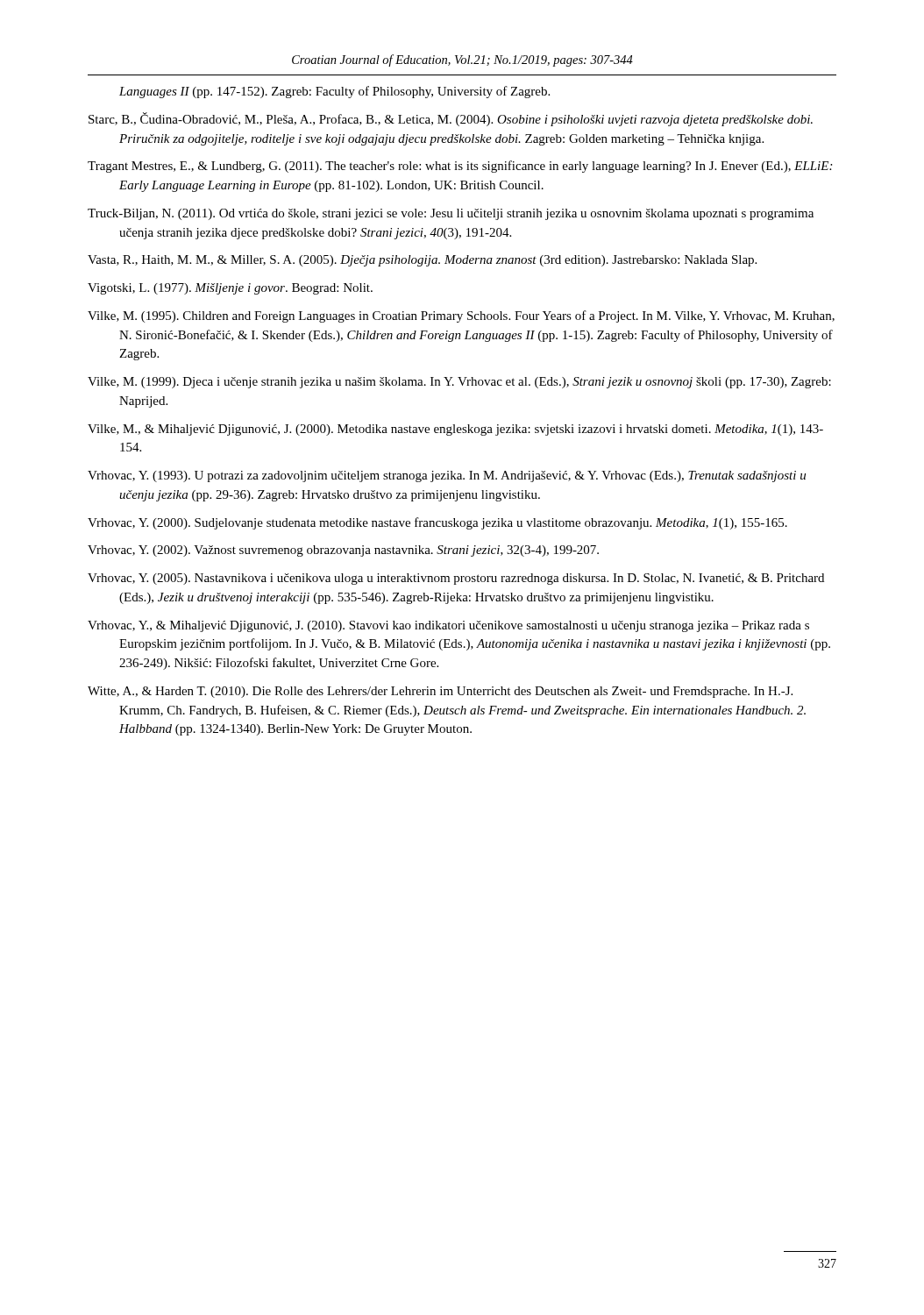
Task: Locate the list item containing "Vasta, R., Haith, M."
Action: 423,260
